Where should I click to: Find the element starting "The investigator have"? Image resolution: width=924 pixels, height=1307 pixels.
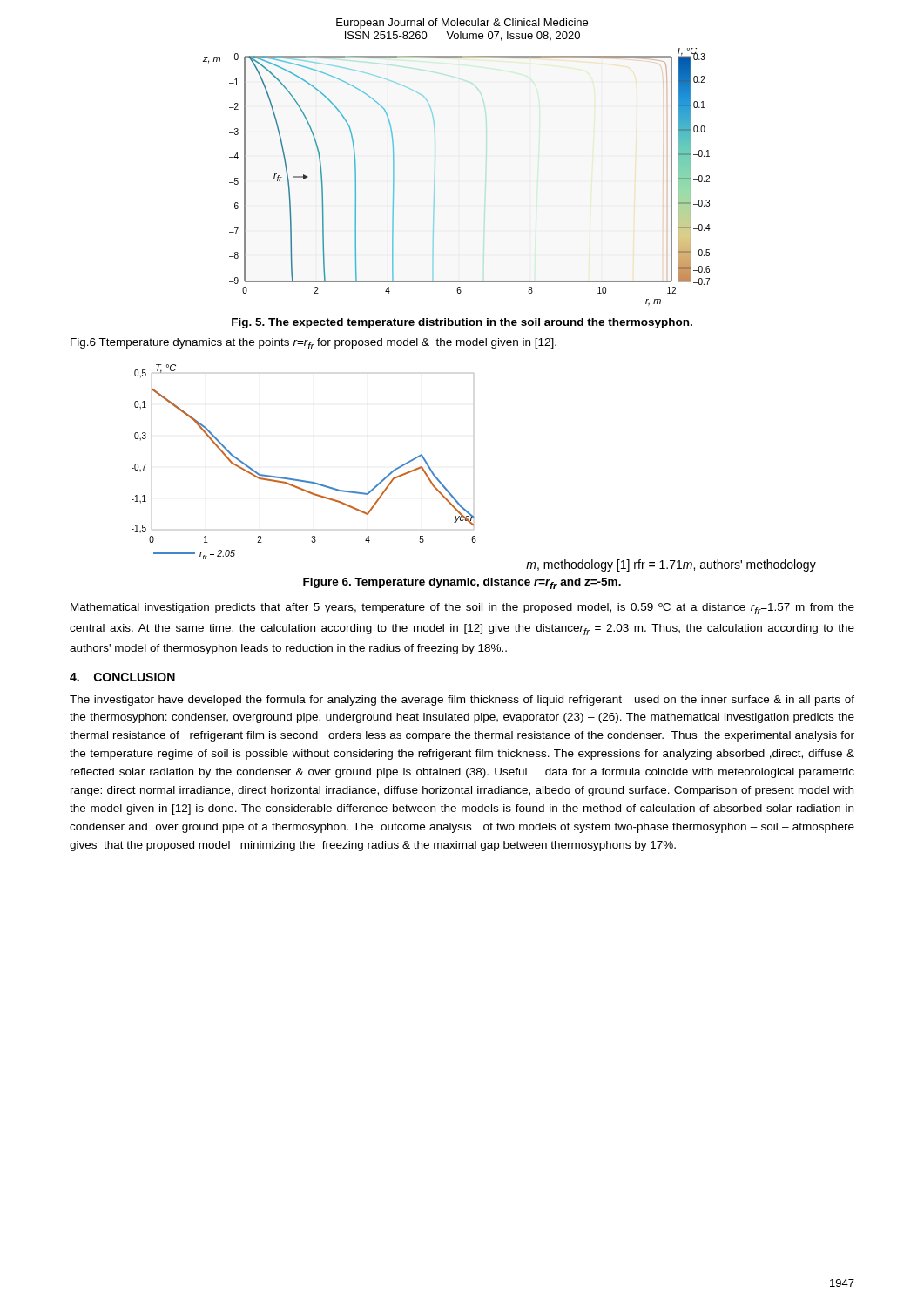[462, 772]
